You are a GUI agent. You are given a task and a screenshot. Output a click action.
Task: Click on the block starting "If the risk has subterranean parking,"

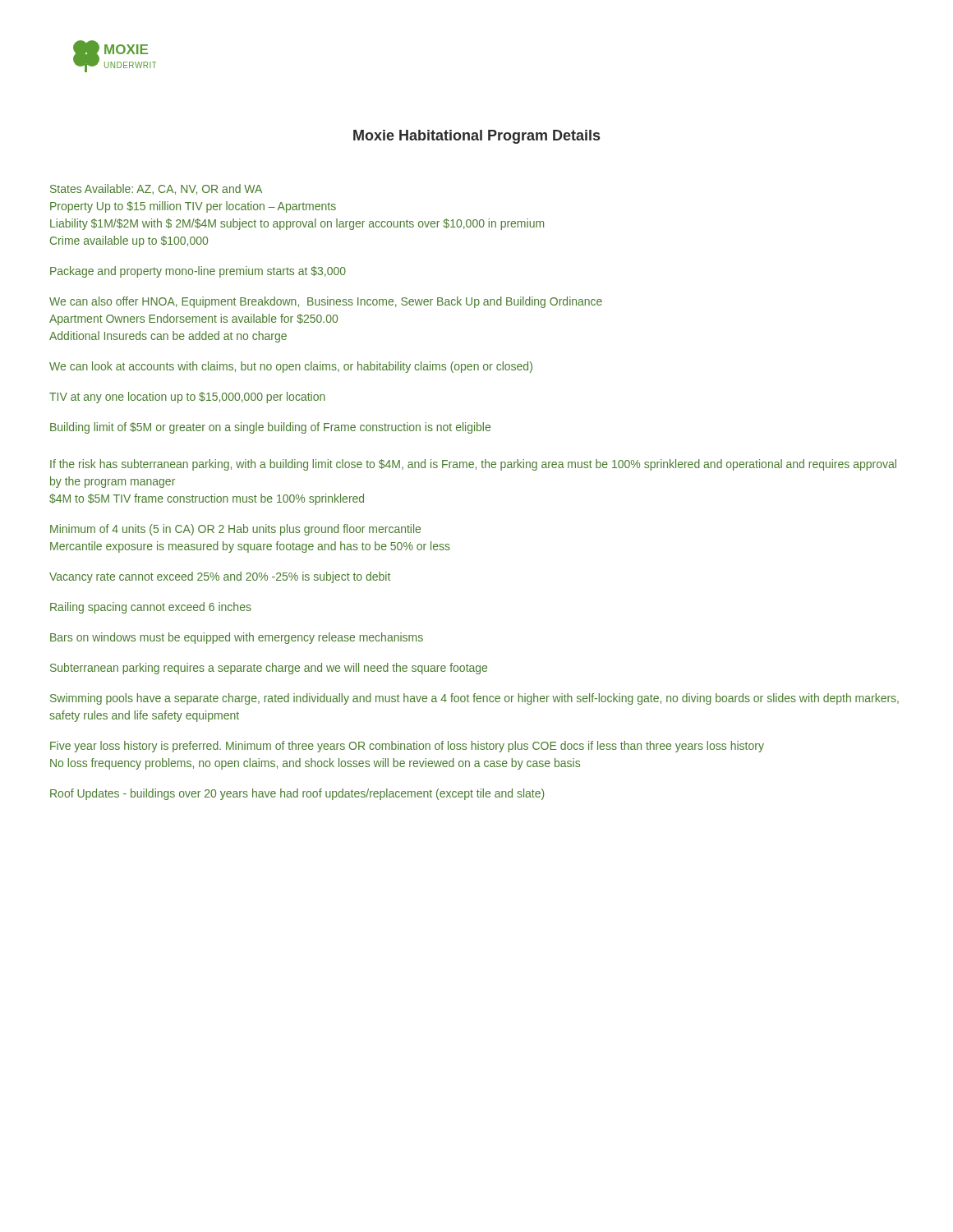473,465
